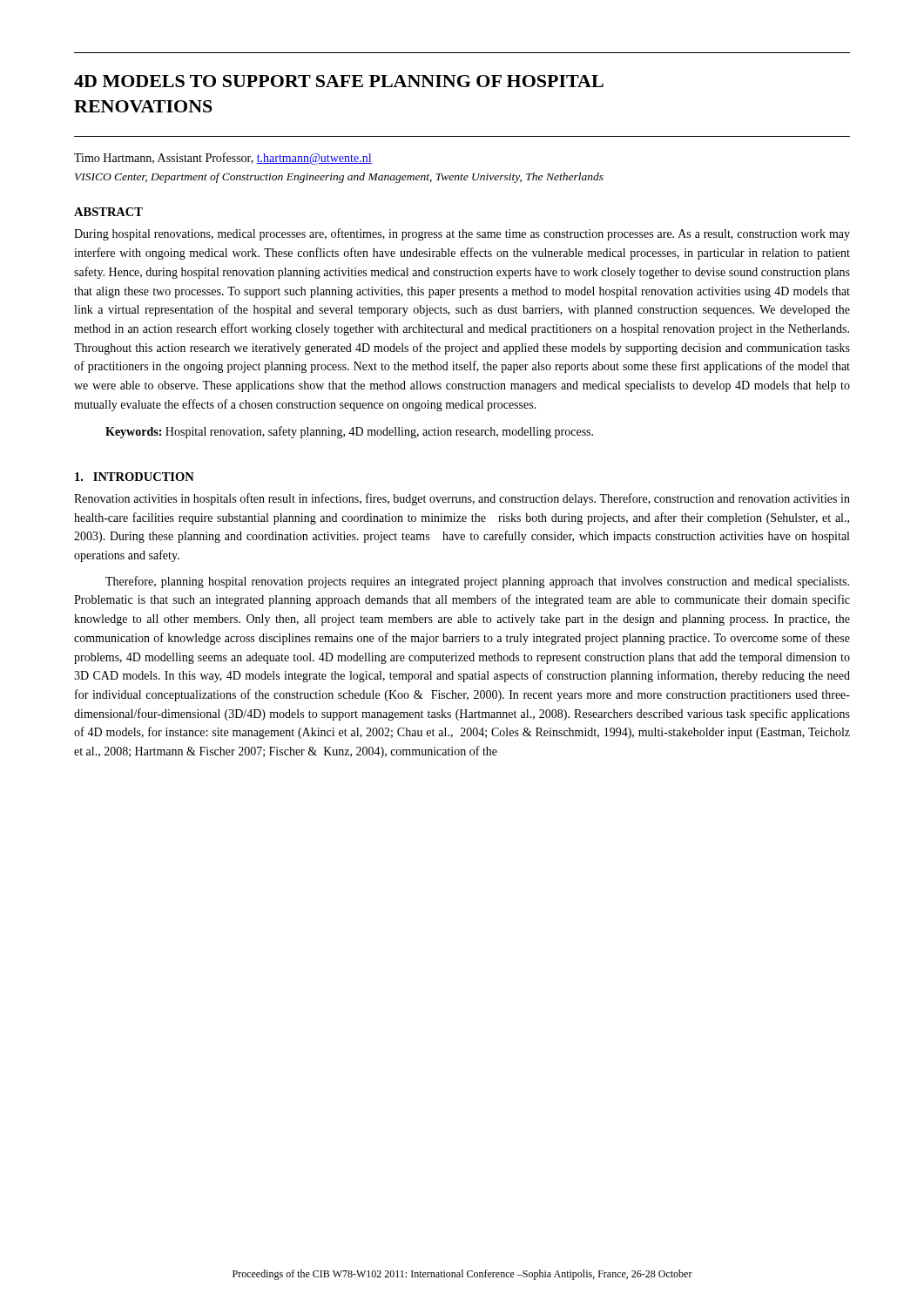Point to the block beginning "Therefore, planning hospital"

pyautogui.click(x=462, y=666)
